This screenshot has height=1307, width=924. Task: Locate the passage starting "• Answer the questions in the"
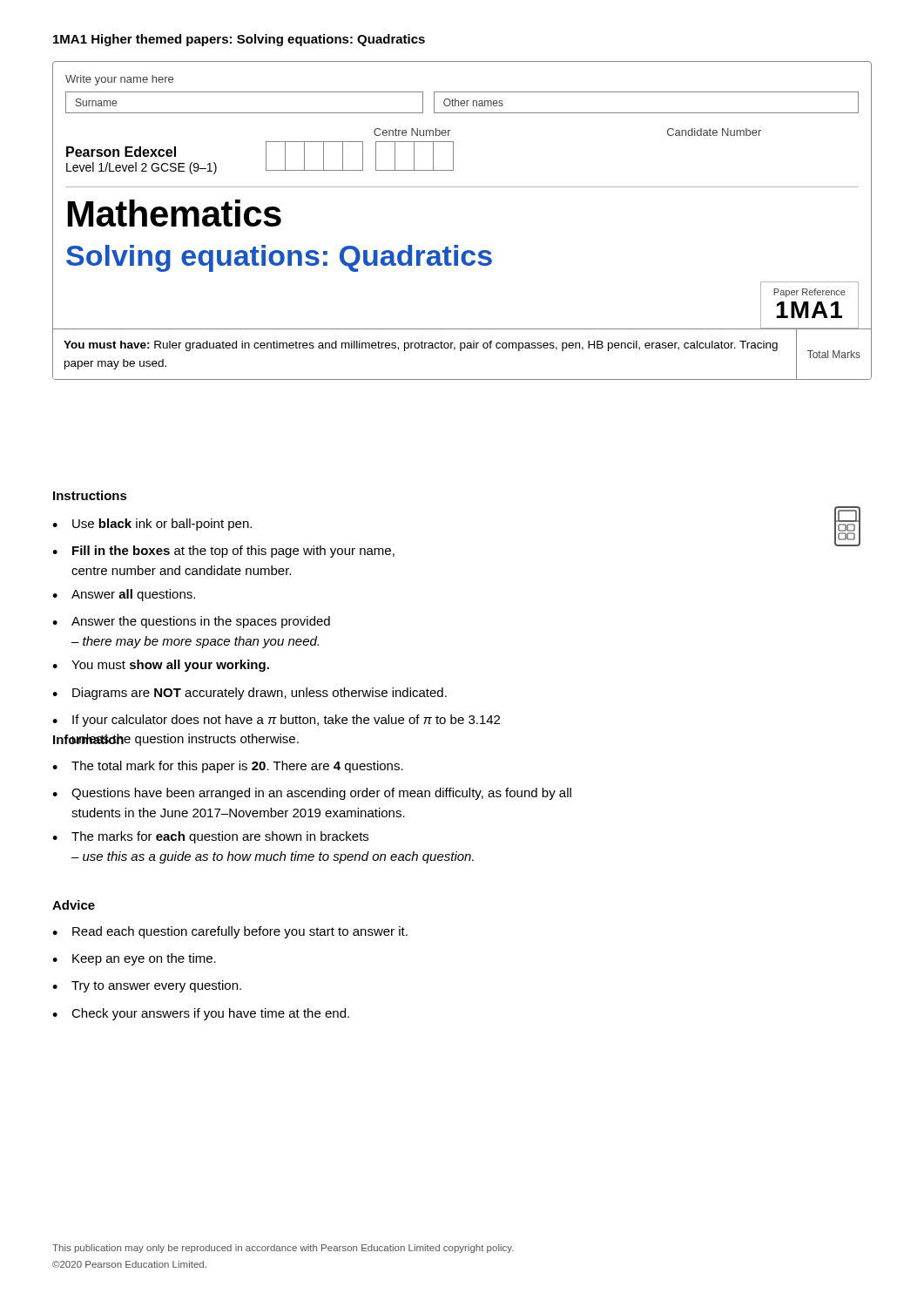191,622
